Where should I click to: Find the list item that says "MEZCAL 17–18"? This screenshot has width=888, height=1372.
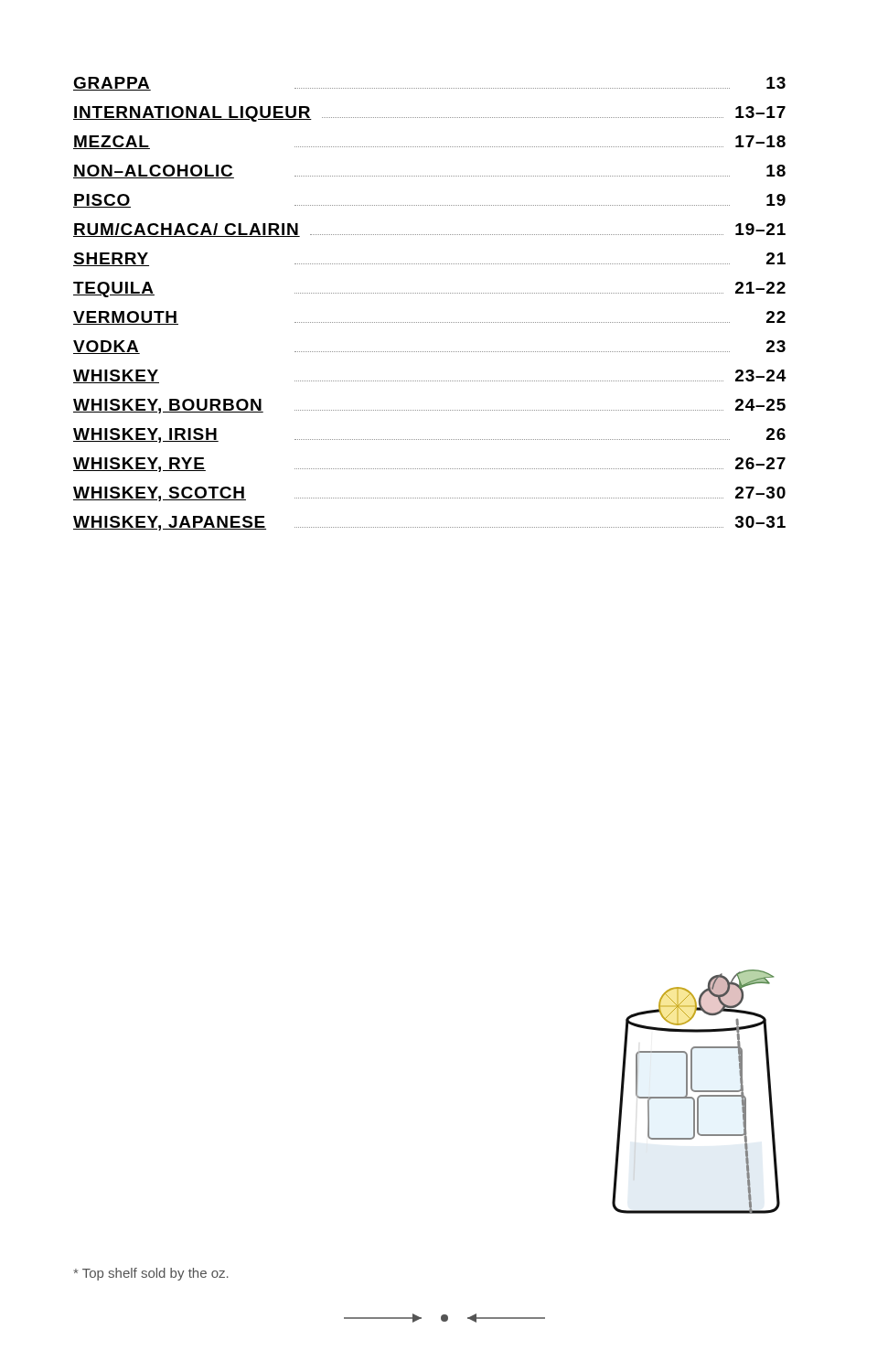[430, 142]
